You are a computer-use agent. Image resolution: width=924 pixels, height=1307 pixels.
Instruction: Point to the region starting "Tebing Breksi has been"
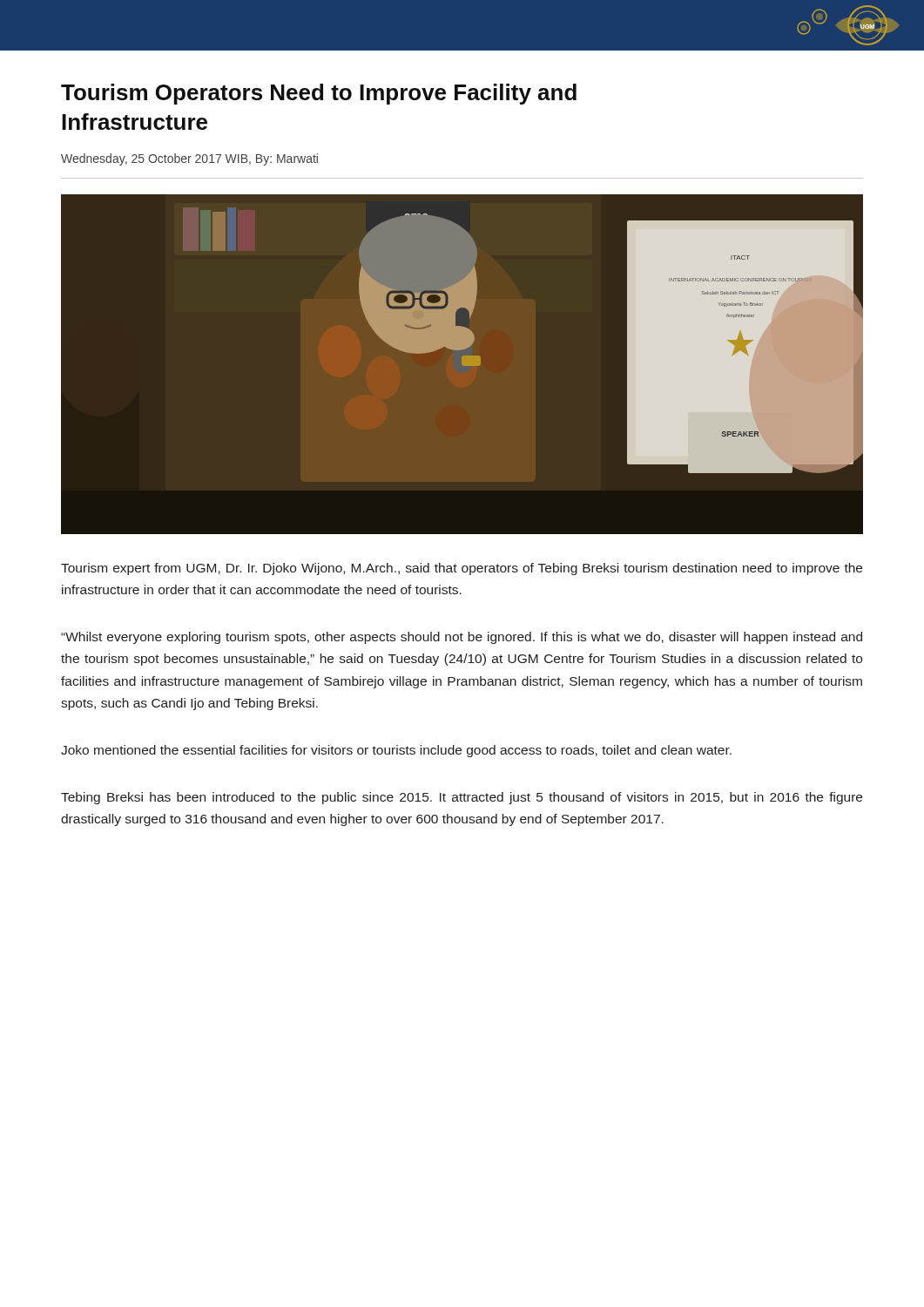462,808
